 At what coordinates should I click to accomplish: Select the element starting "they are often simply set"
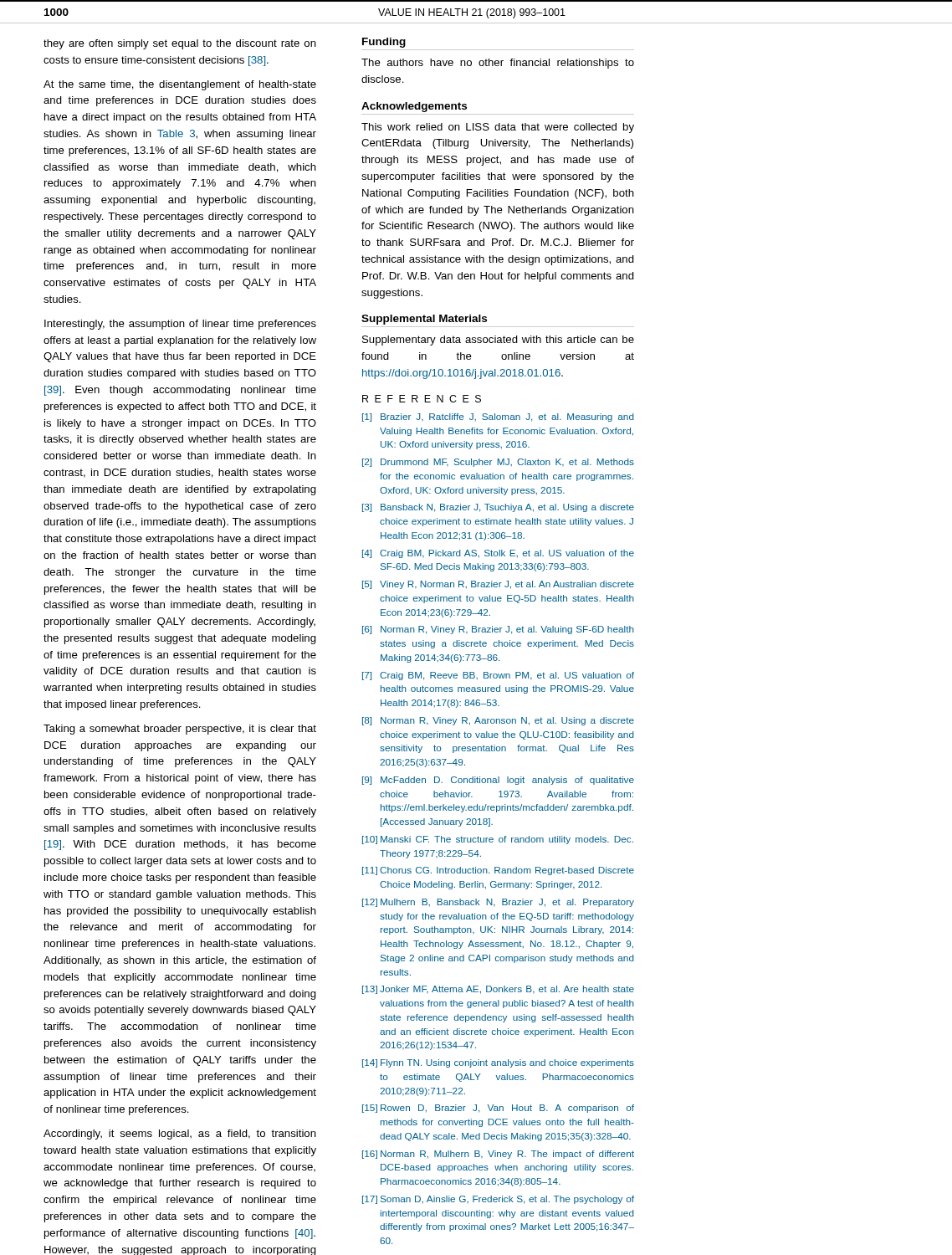pyautogui.click(x=180, y=645)
